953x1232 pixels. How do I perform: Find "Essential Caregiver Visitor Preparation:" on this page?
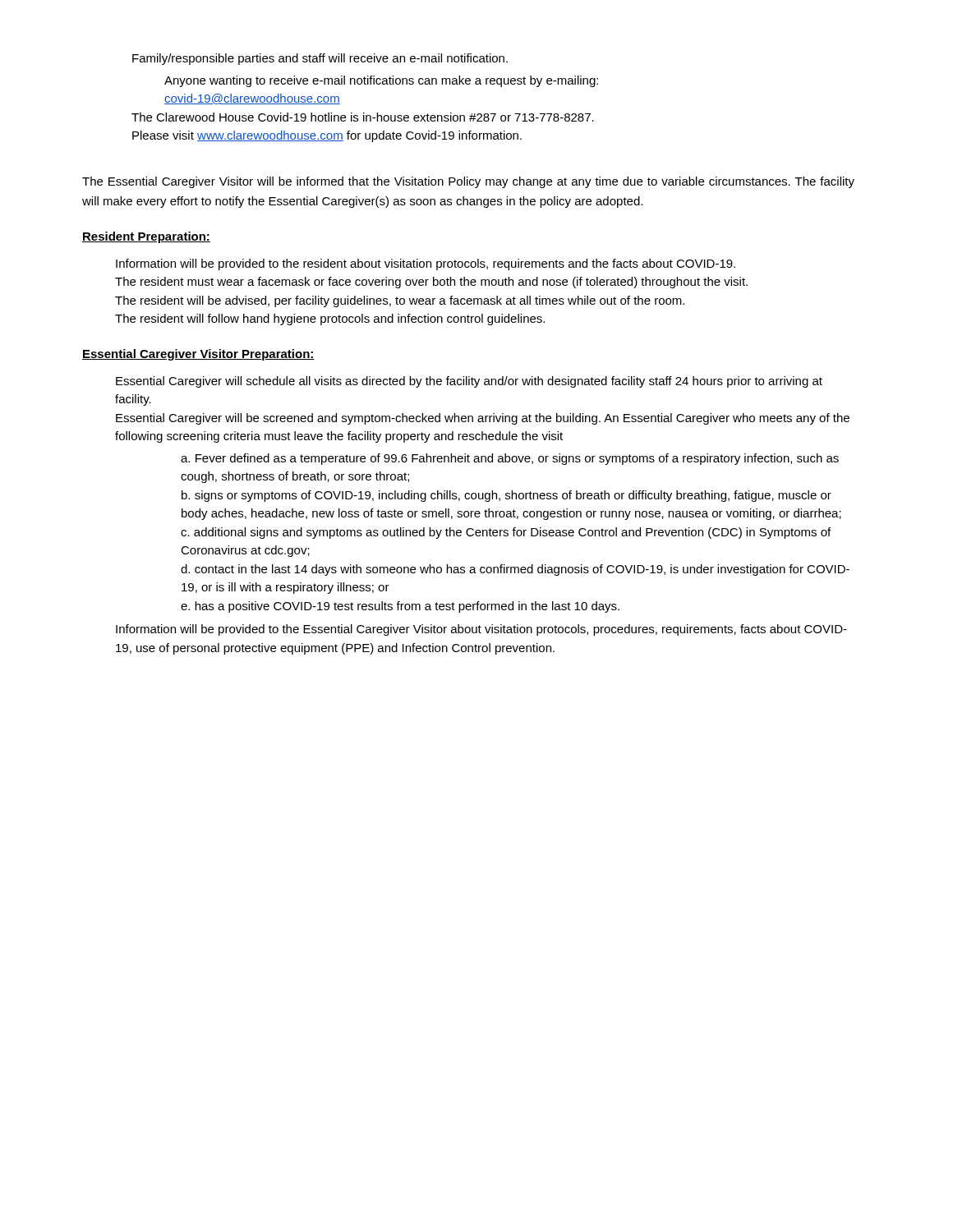click(198, 353)
